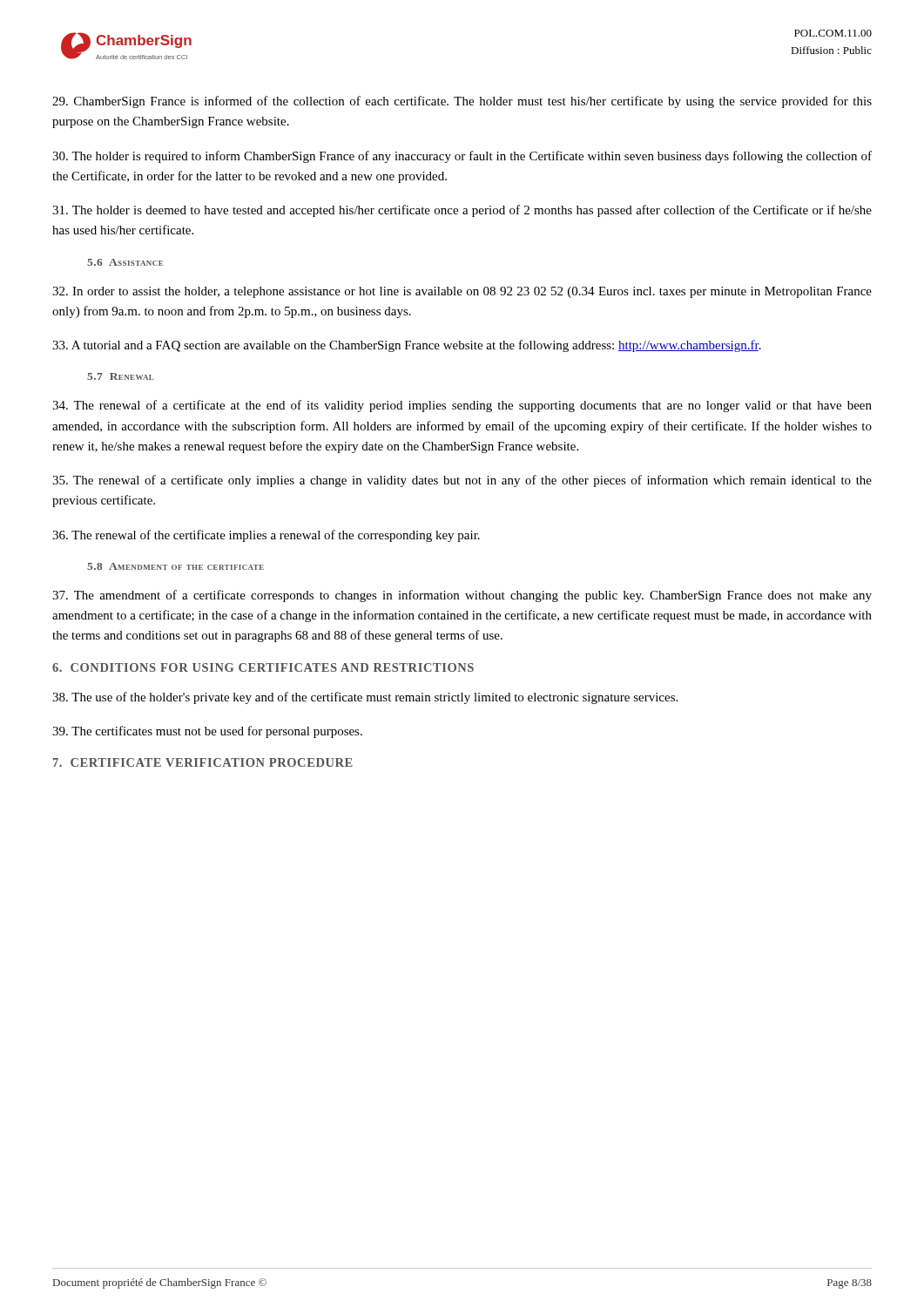Locate the text block with the text "ChamberSign France is informed of"
Screen dimensions: 1307x924
[462, 111]
